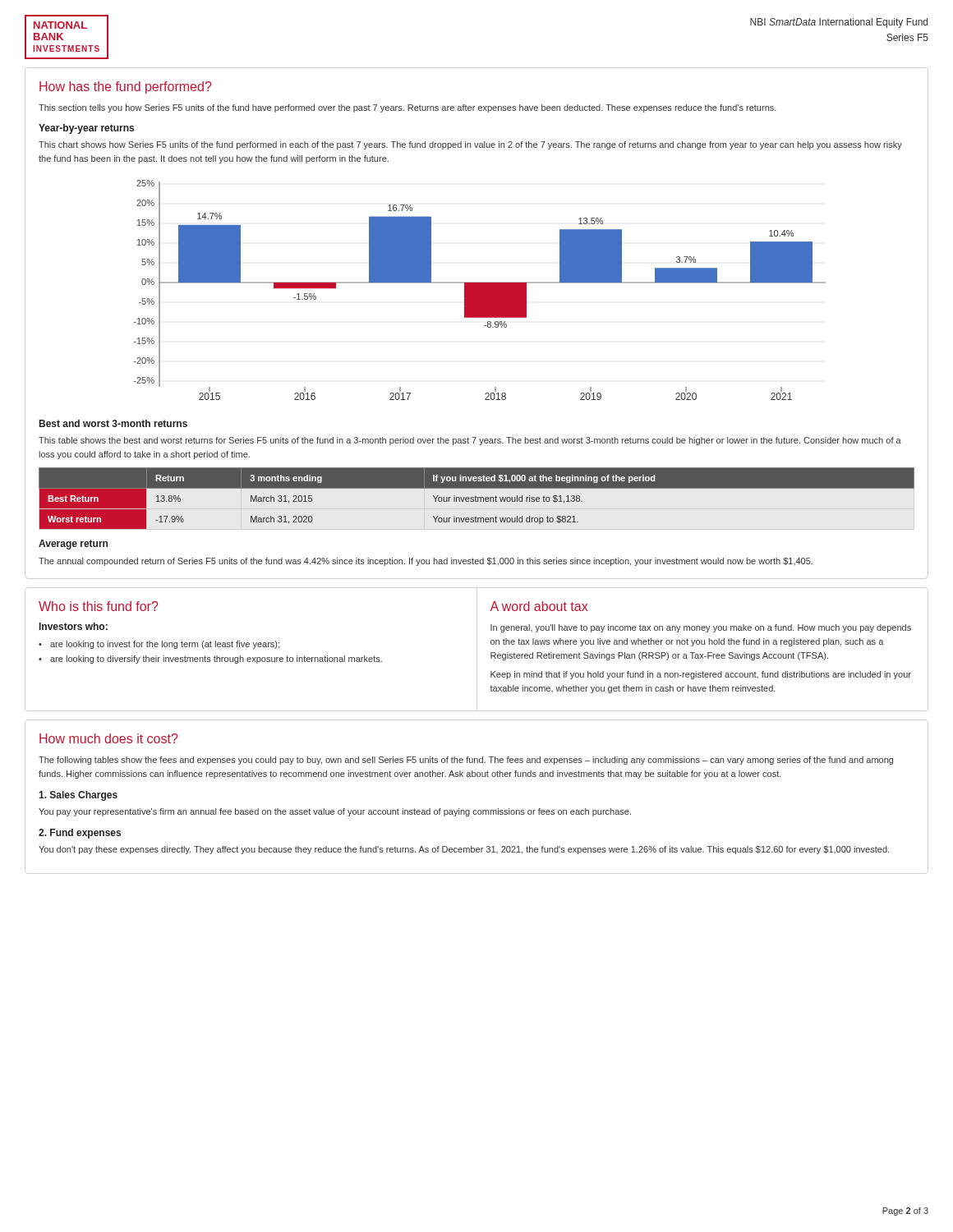Click on the text block starting "Who is this"
Image resolution: width=953 pixels, height=1232 pixels.
click(99, 606)
